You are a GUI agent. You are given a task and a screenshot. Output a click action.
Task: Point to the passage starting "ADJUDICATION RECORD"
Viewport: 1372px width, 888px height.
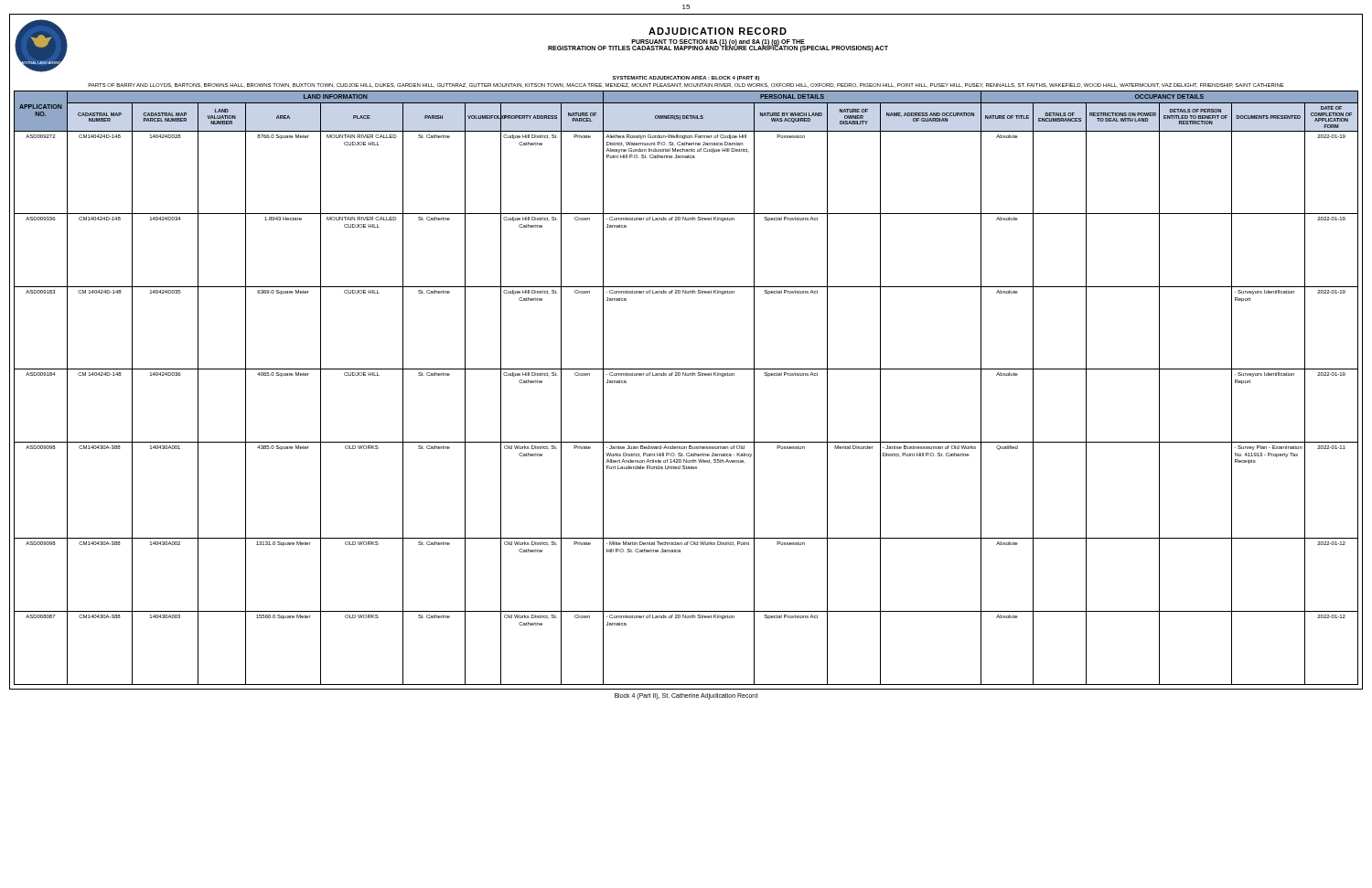(718, 31)
